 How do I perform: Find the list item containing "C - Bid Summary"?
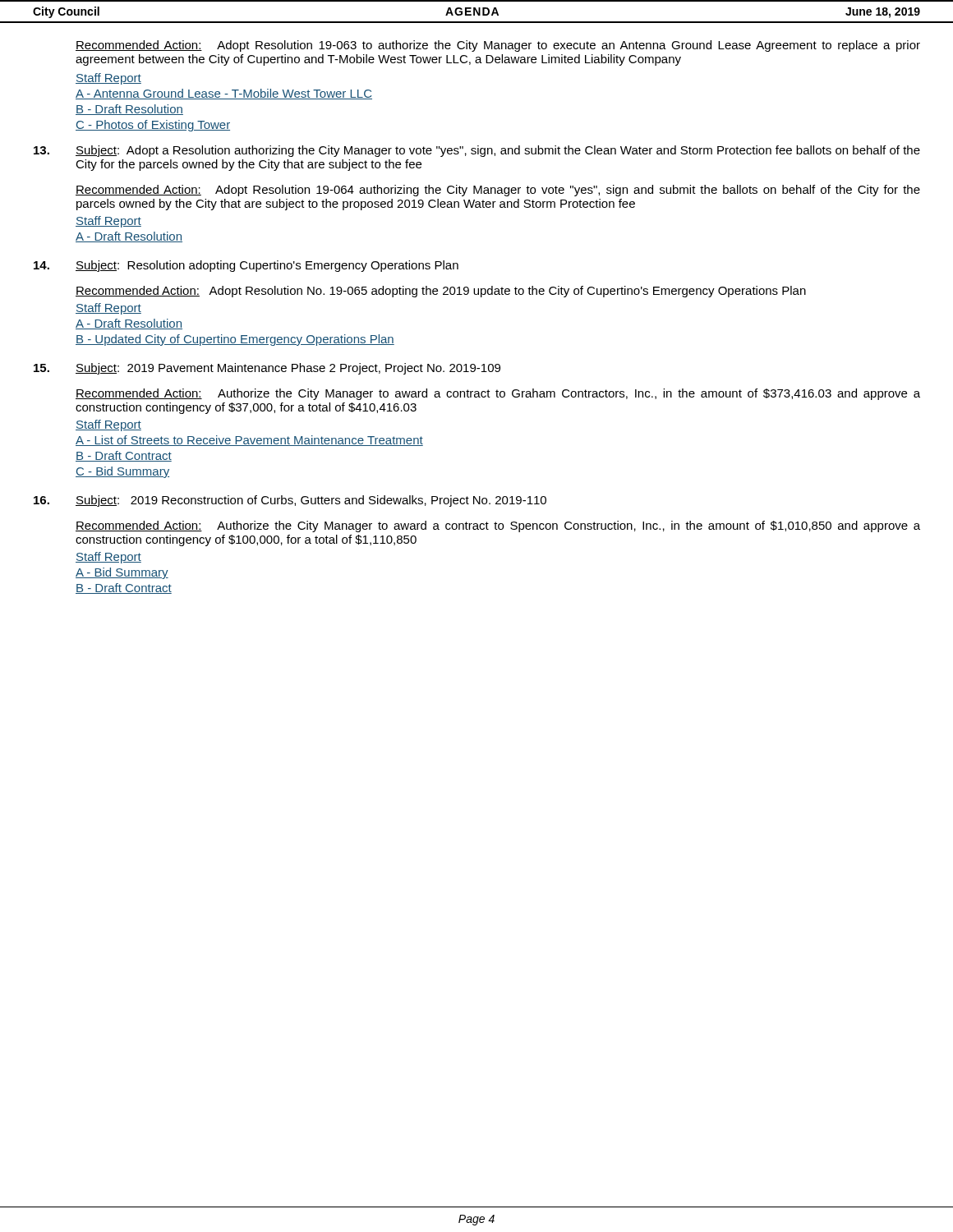point(122,472)
